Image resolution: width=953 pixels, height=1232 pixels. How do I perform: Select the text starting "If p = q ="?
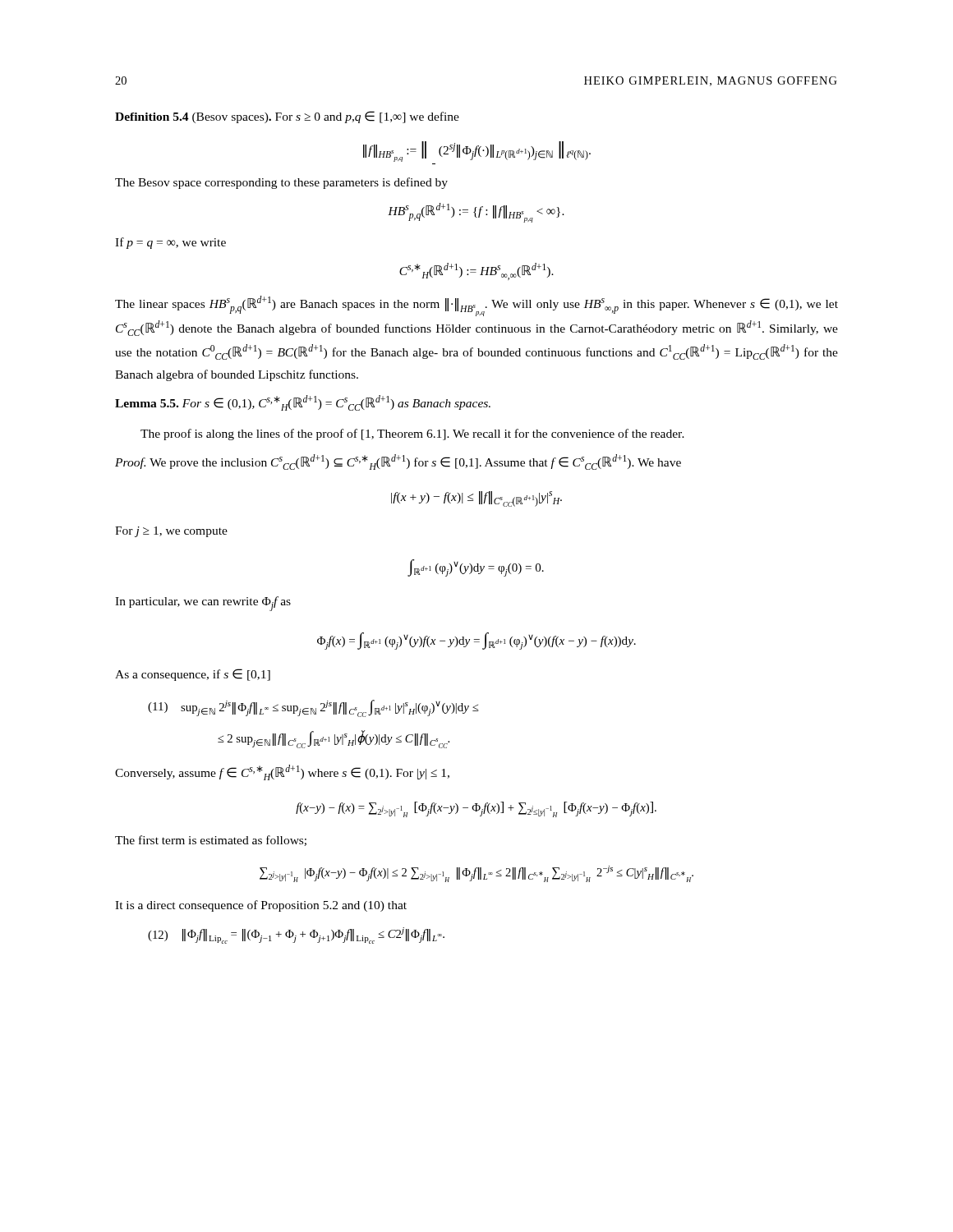click(x=171, y=242)
